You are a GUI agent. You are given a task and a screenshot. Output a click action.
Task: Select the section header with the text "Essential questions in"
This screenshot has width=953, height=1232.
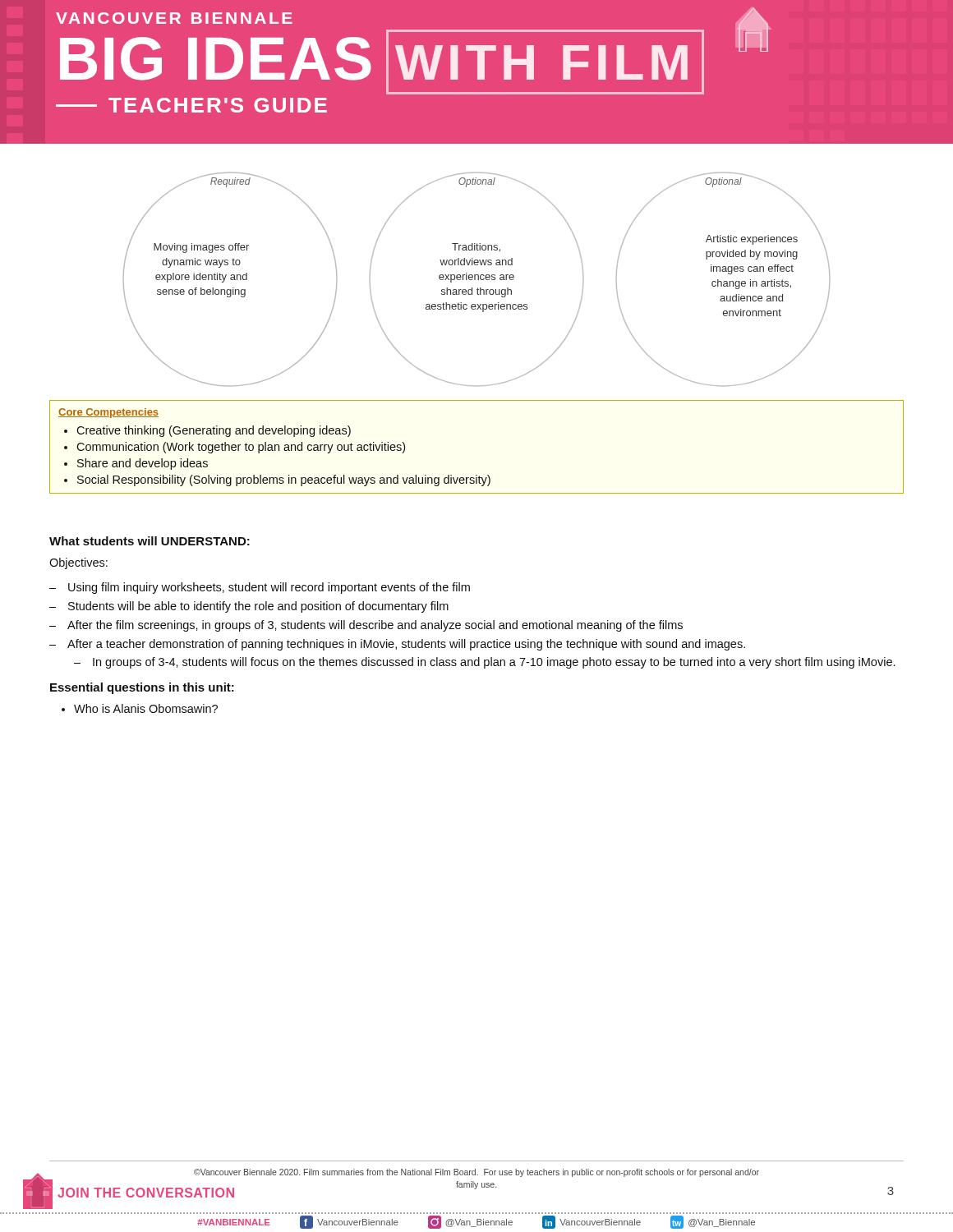click(x=142, y=687)
